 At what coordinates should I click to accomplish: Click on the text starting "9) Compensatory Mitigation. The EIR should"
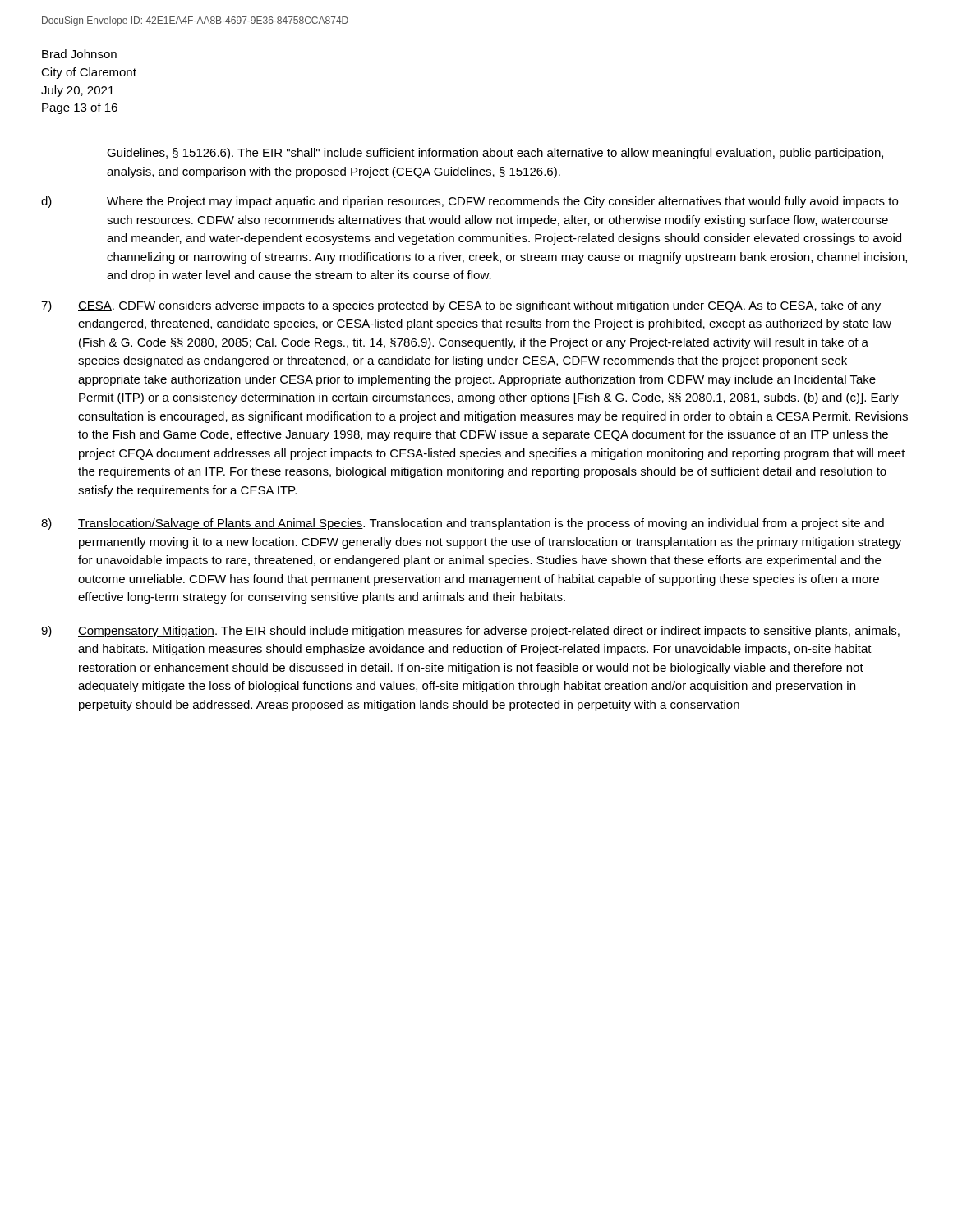(x=476, y=667)
